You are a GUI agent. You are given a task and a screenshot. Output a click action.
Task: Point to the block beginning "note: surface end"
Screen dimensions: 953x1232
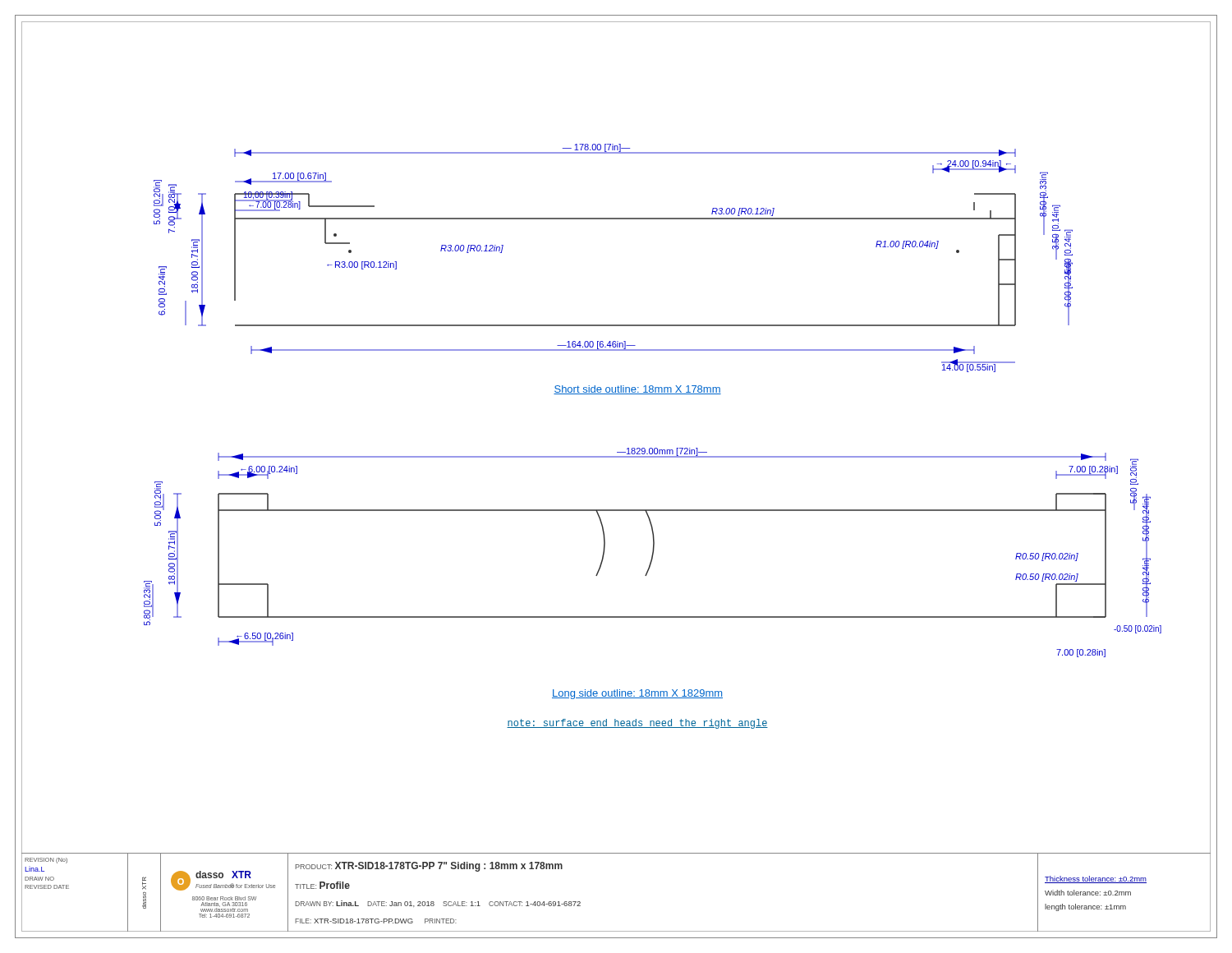(x=637, y=724)
